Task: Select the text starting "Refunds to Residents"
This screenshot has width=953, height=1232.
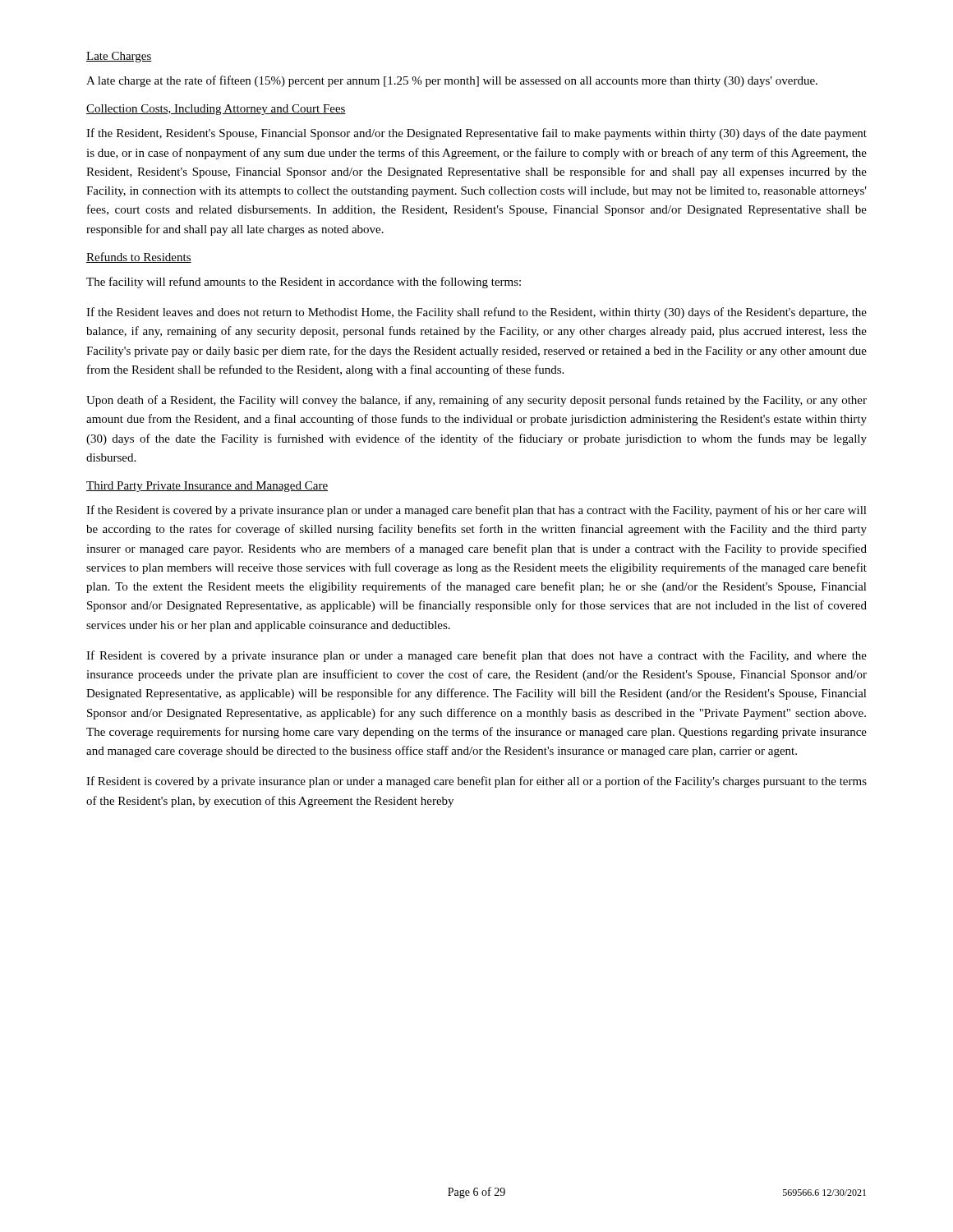Action: pos(139,257)
